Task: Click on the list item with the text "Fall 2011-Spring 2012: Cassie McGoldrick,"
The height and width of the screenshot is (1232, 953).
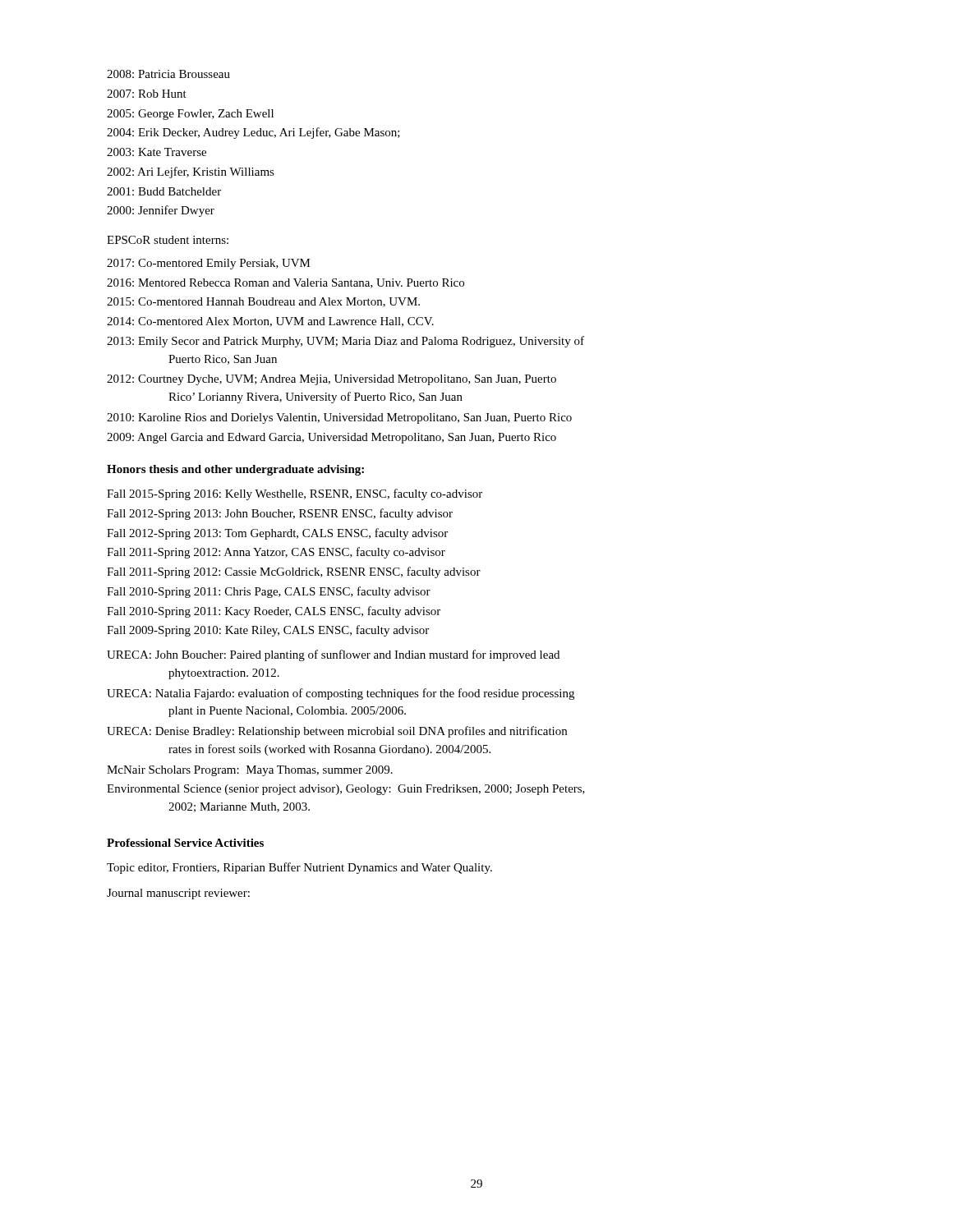Action: pyautogui.click(x=293, y=572)
